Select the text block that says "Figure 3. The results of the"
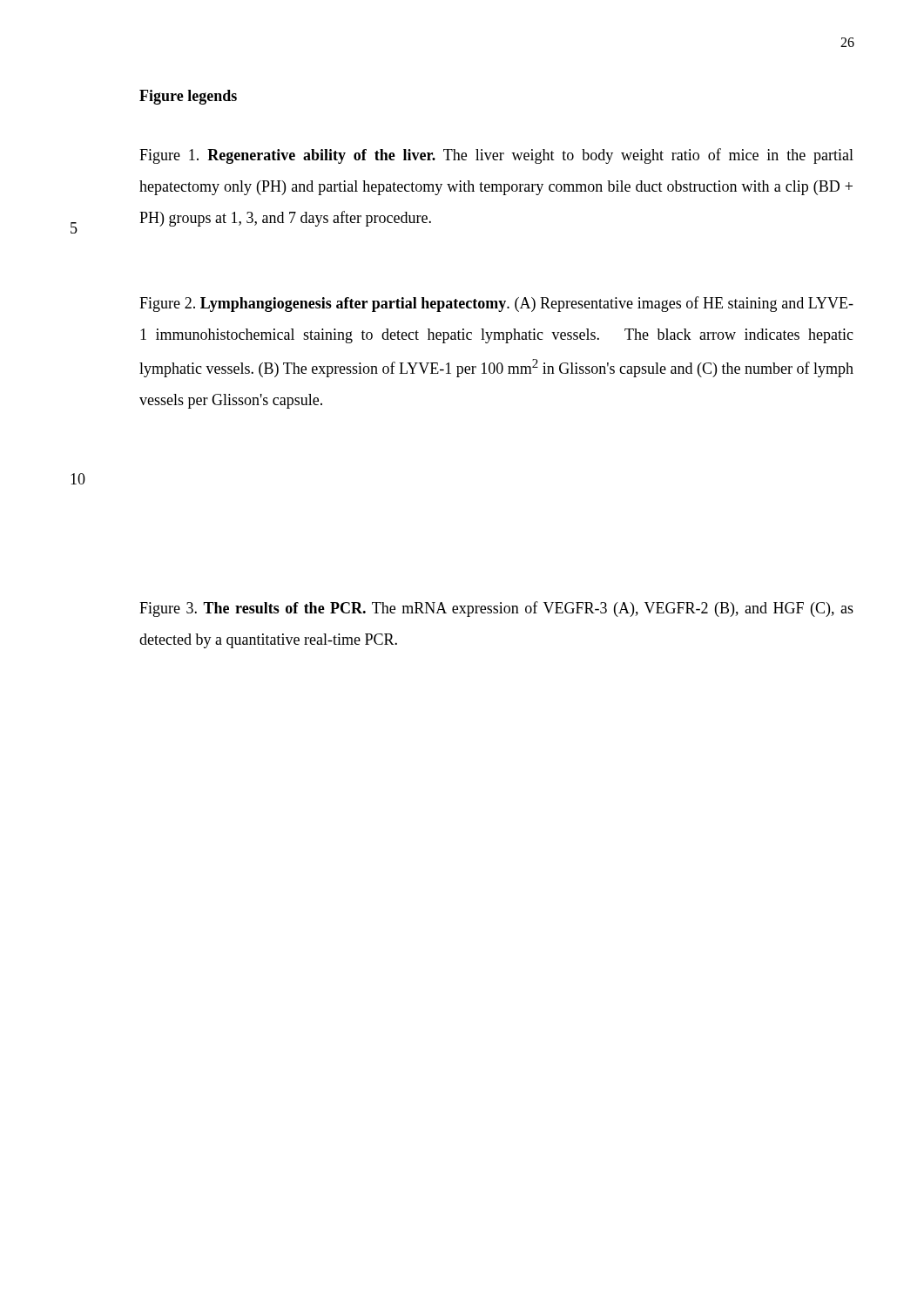The width and height of the screenshot is (924, 1307). pyautogui.click(x=496, y=624)
